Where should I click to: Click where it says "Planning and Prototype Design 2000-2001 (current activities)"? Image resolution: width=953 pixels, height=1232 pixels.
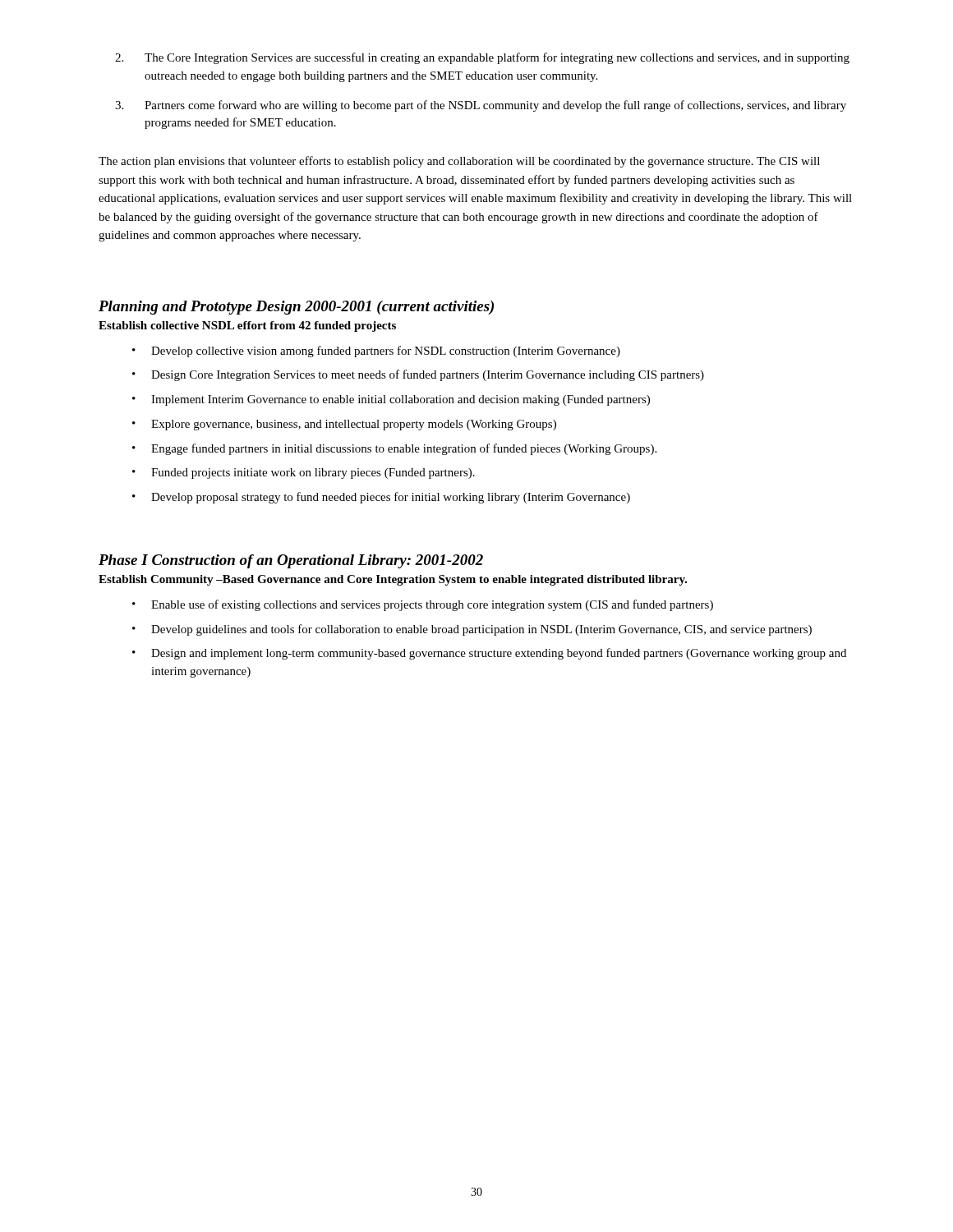(x=297, y=306)
